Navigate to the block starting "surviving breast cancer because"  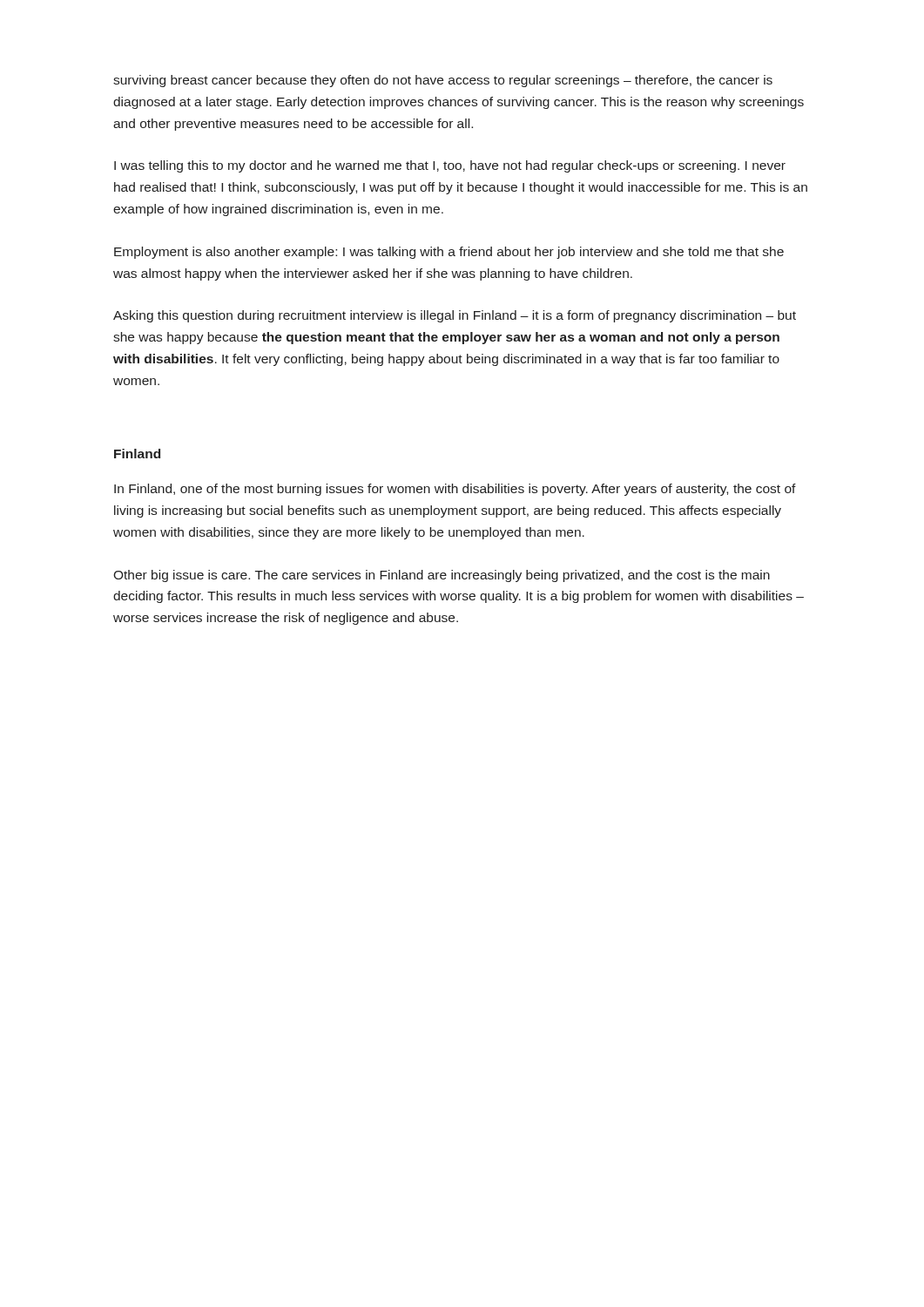(459, 101)
